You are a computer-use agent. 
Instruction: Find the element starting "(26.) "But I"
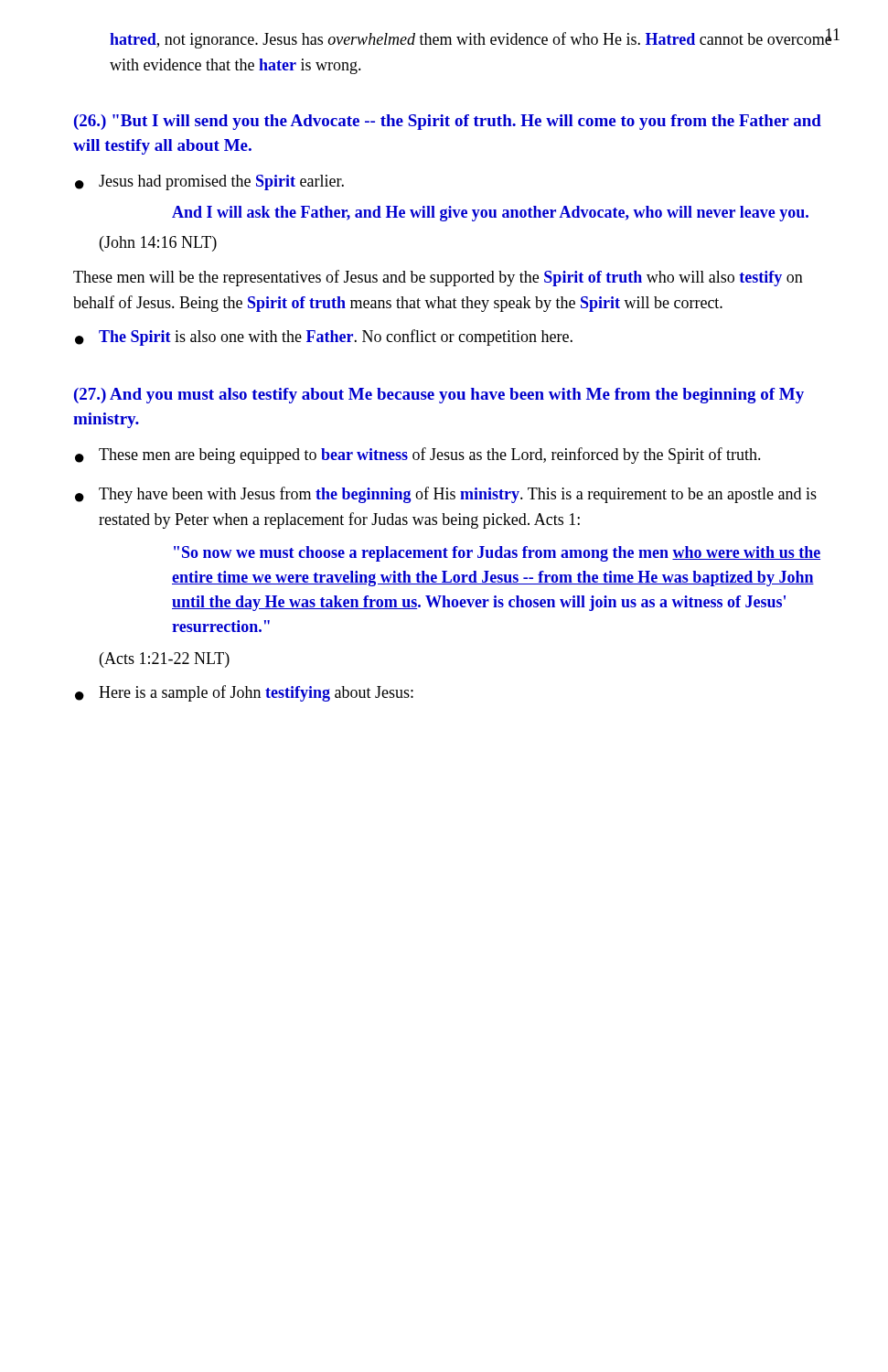click(447, 133)
